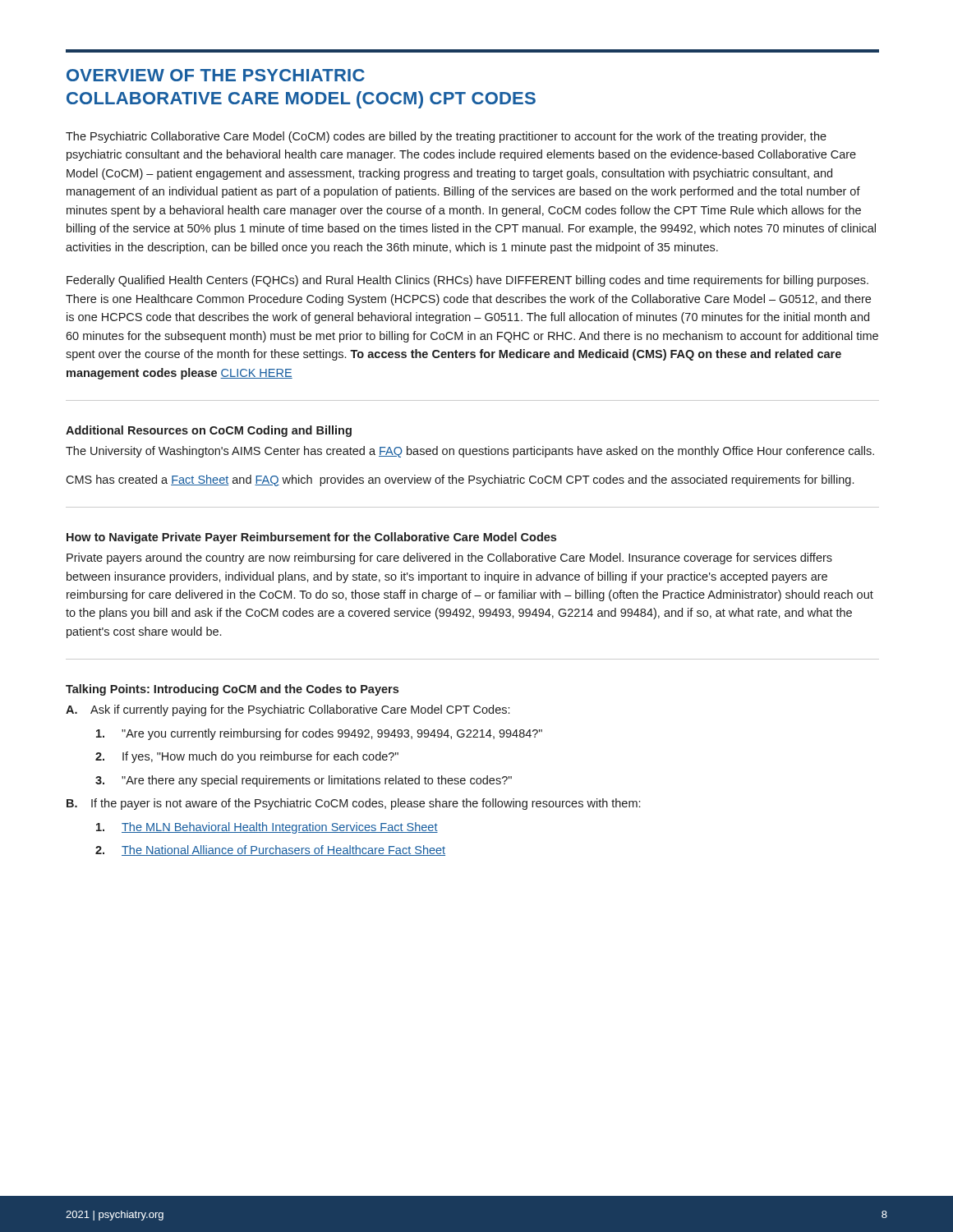
Task: Navigate to the region starting "Private payers around the country are now"
Action: [x=469, y=595]
